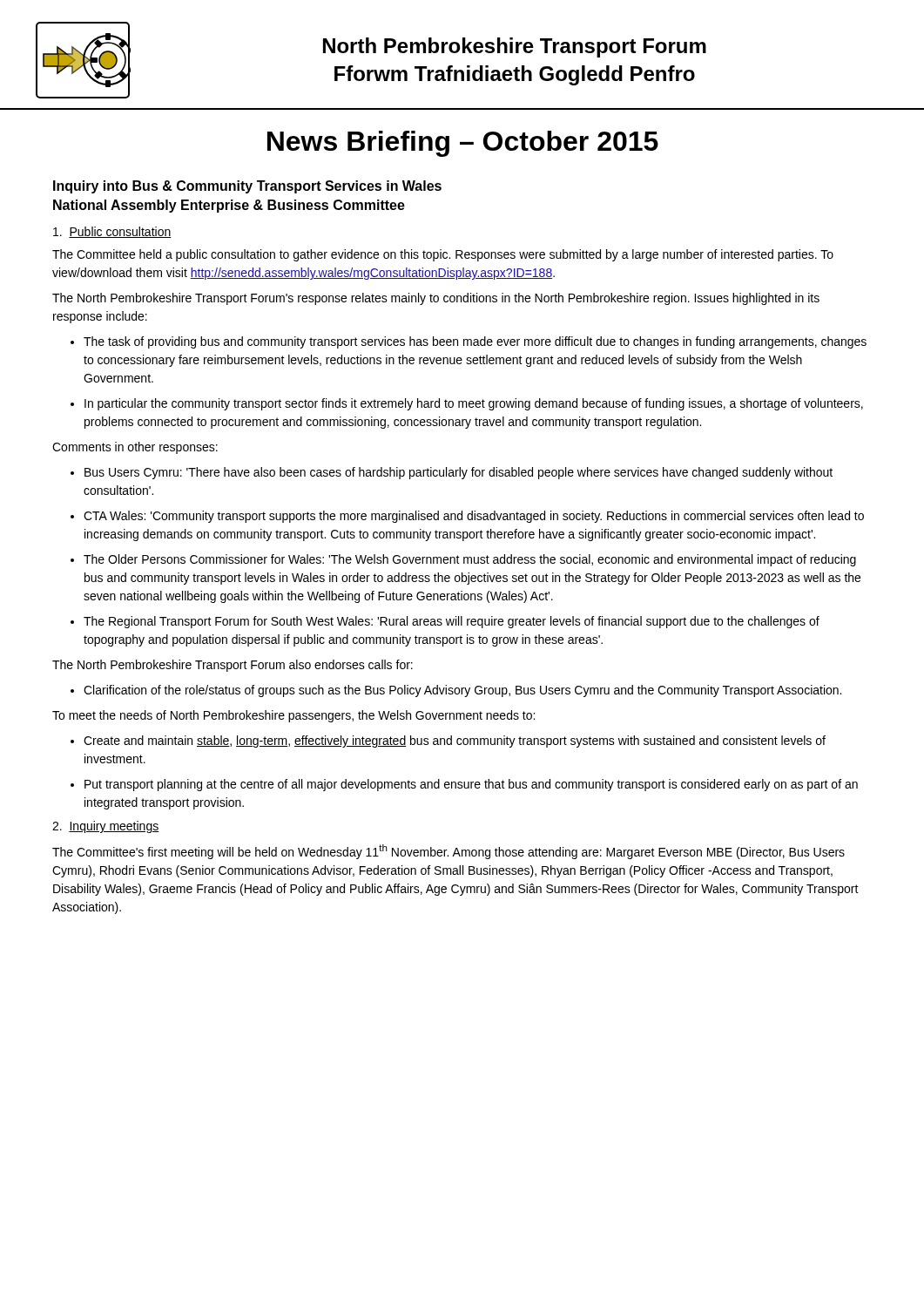Find the block on this page that starts "To meet the needs"

(462, 716)
